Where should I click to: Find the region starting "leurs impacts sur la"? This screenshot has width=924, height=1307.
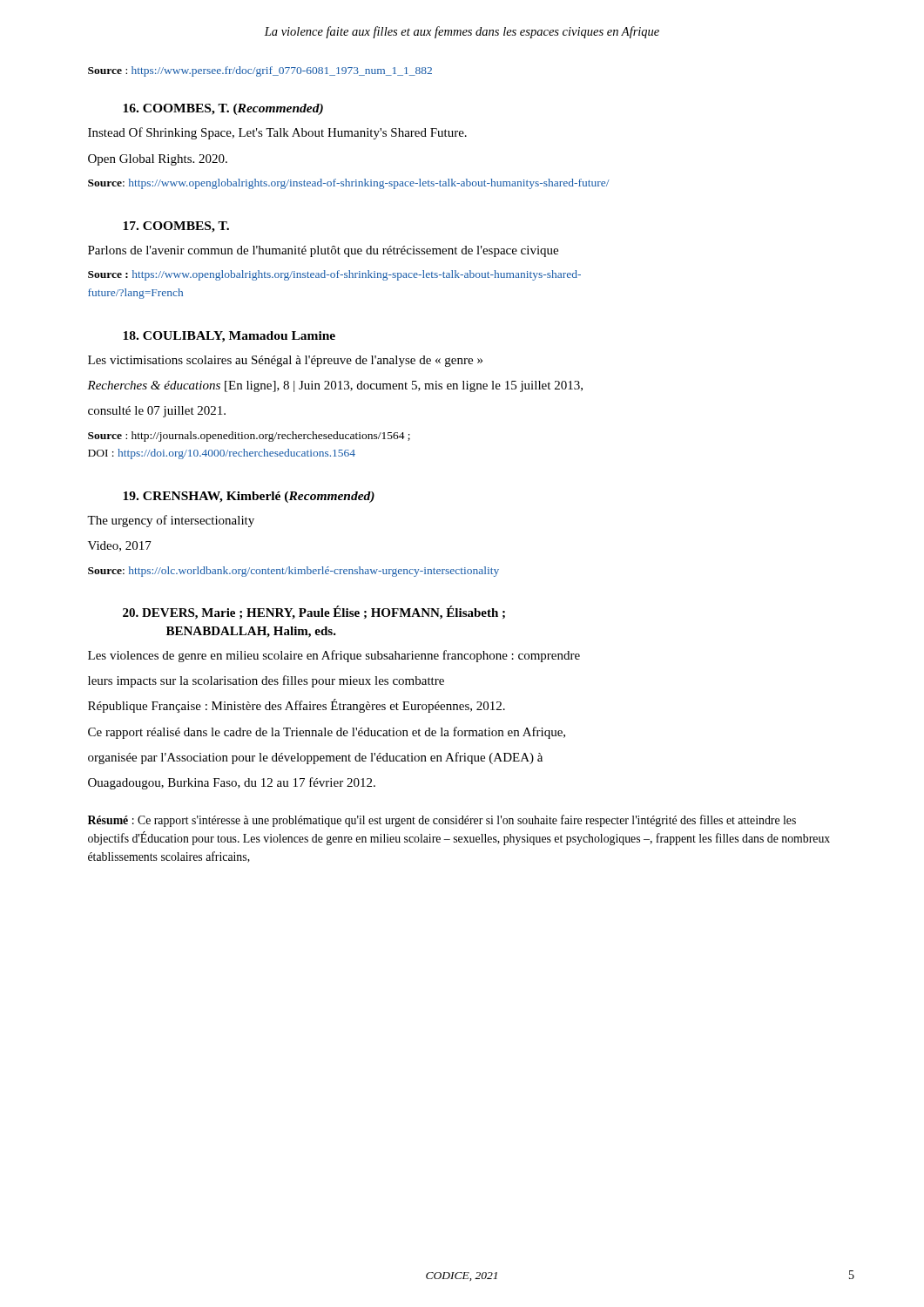[x=266, y=680]
